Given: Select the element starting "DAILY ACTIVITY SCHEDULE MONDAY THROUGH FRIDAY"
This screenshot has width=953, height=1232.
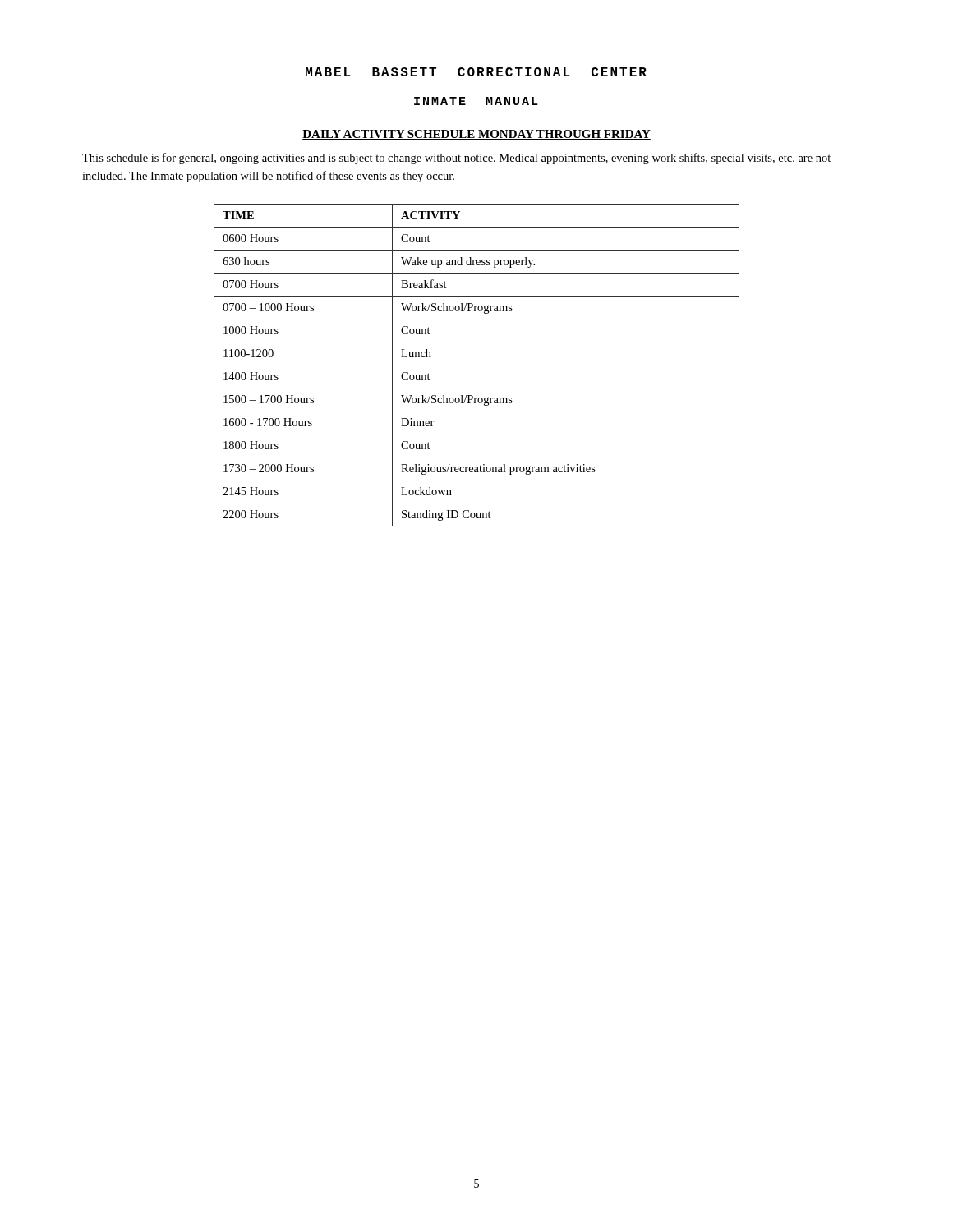Looking at the screenshot, I should click(x=476, y=134).
